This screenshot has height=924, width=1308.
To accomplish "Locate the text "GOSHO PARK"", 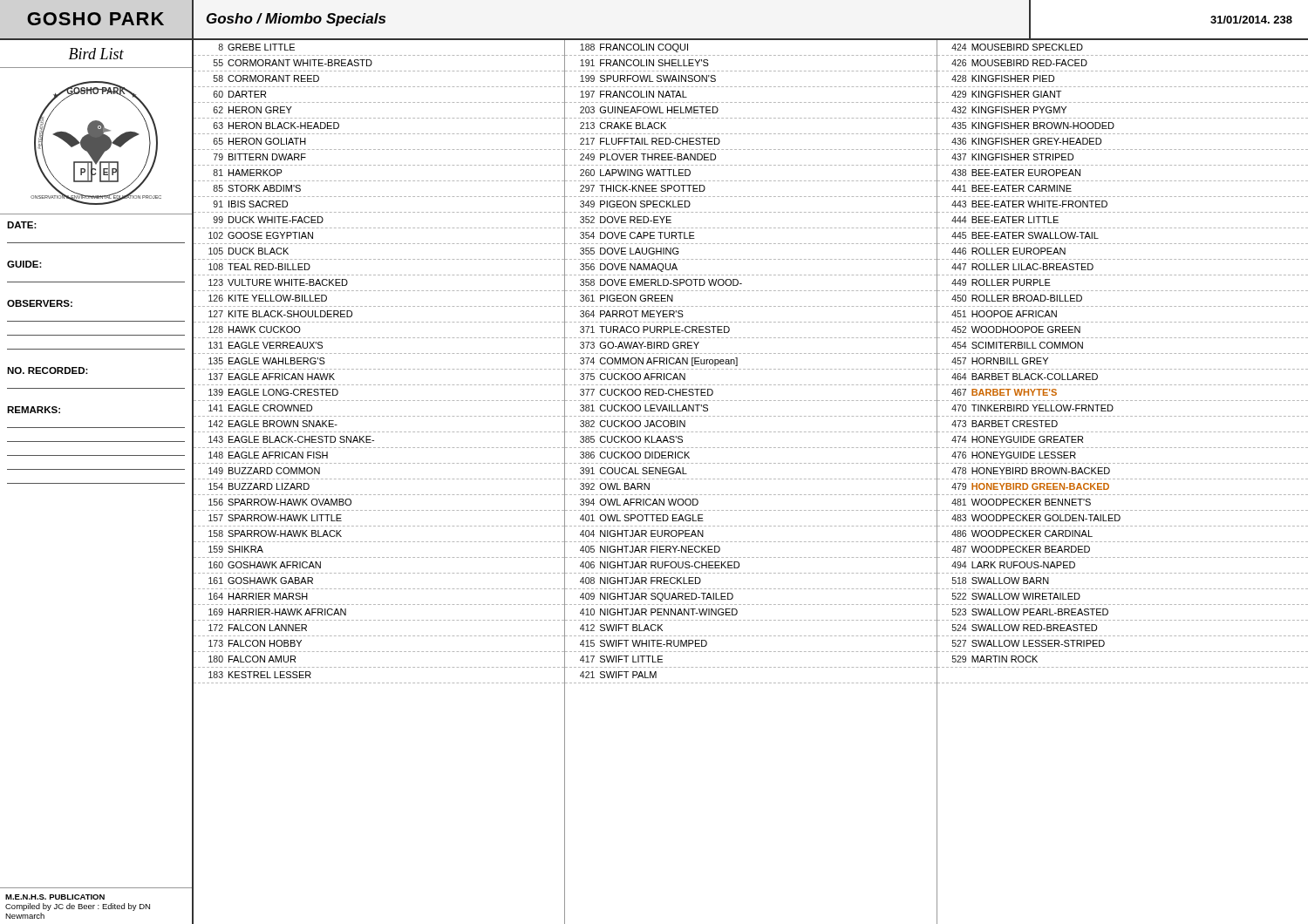I will pyautogui.click(x=96, y=19).
